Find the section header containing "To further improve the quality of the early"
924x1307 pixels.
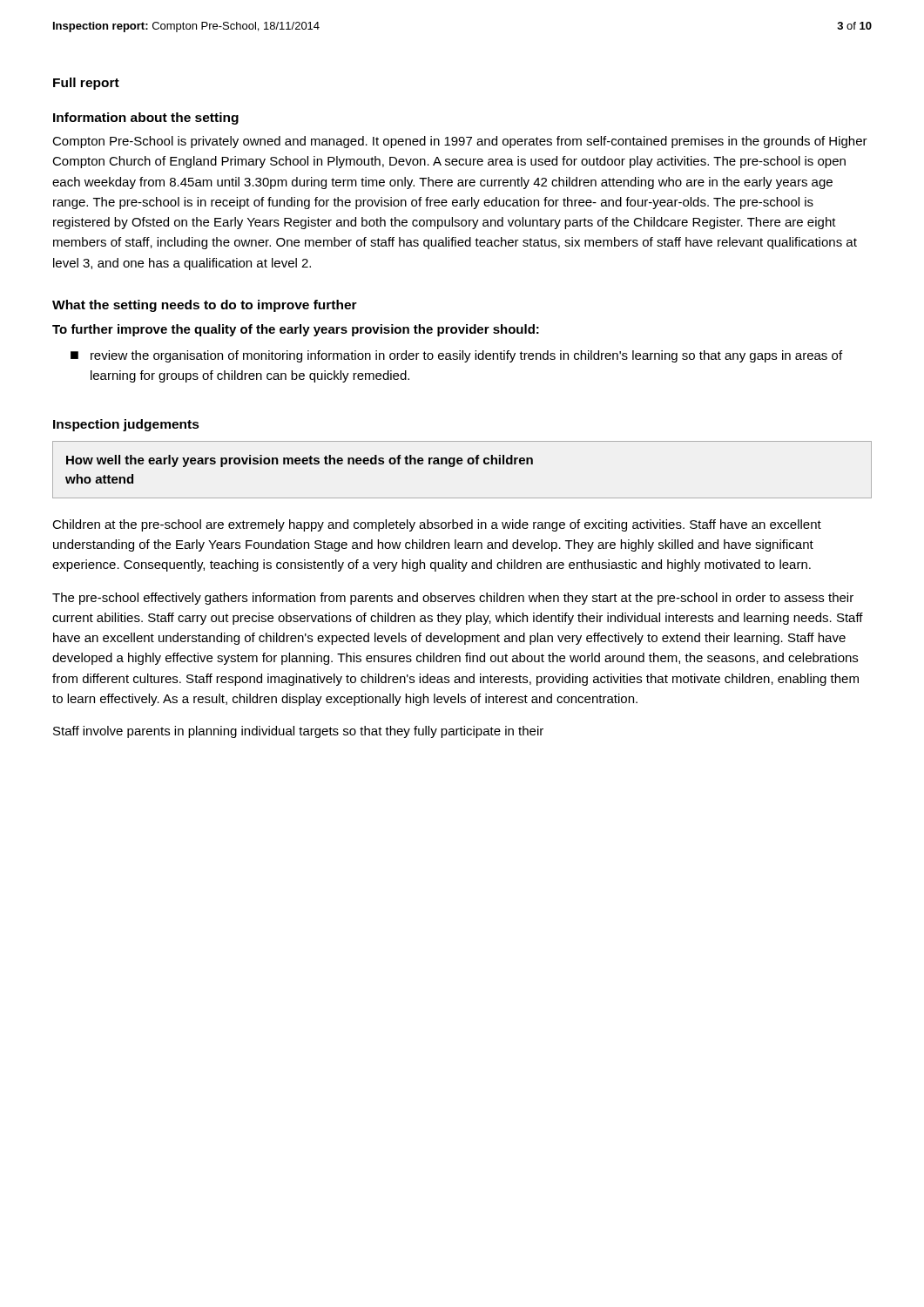click(296, 329)
